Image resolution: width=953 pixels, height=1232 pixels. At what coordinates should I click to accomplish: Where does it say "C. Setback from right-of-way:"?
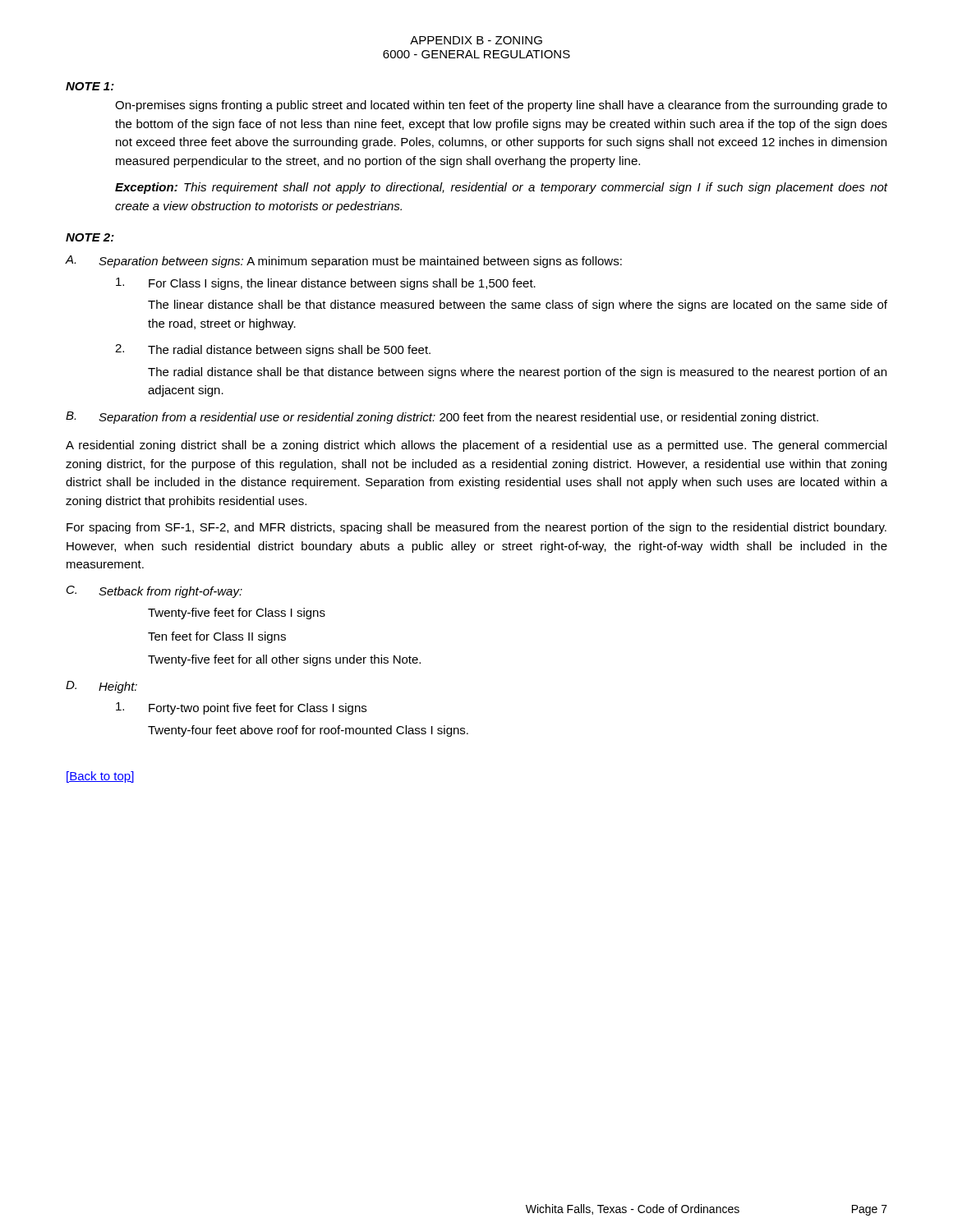(x=154, y=592)
